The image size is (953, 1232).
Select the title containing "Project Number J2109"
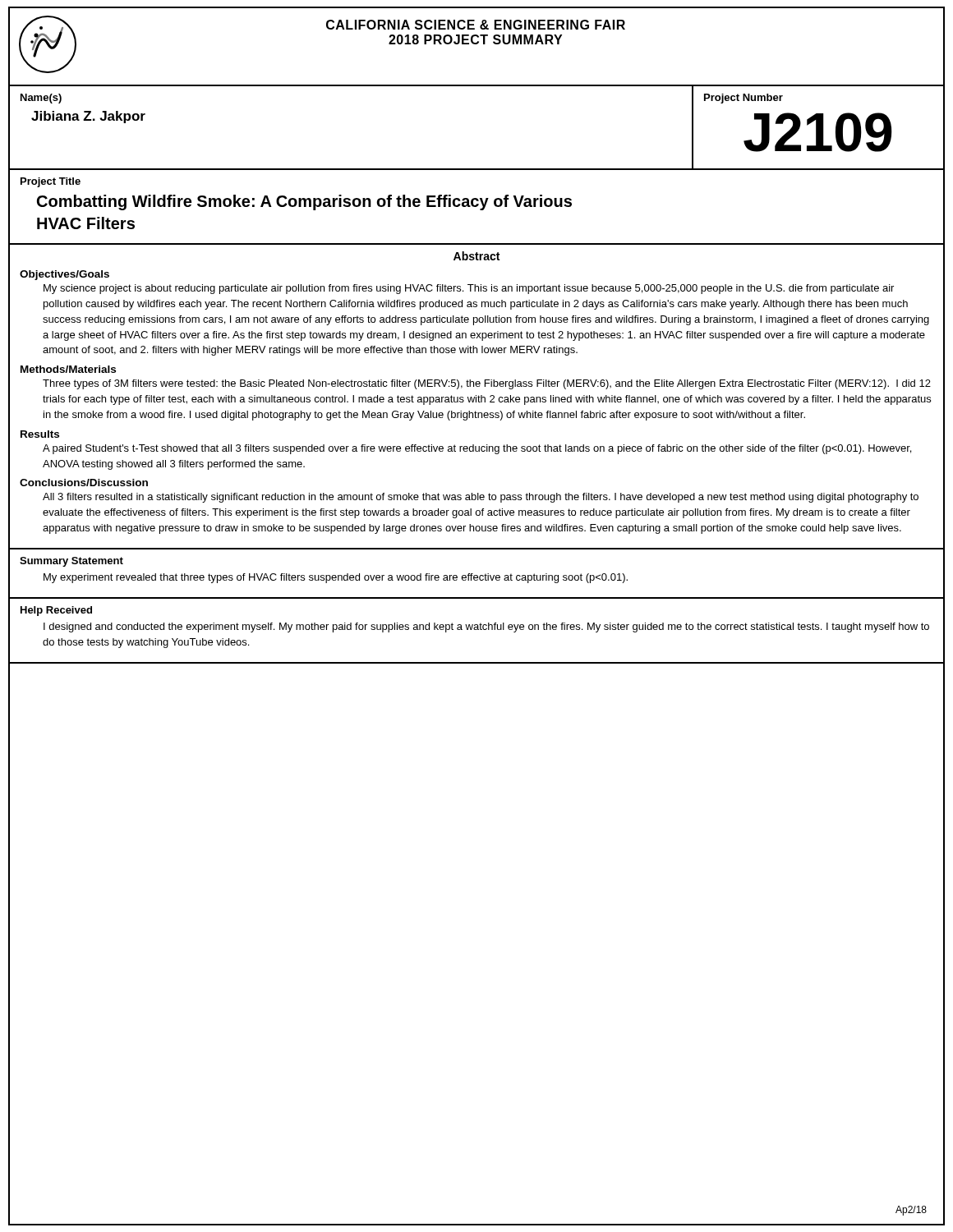coord(818,127)
